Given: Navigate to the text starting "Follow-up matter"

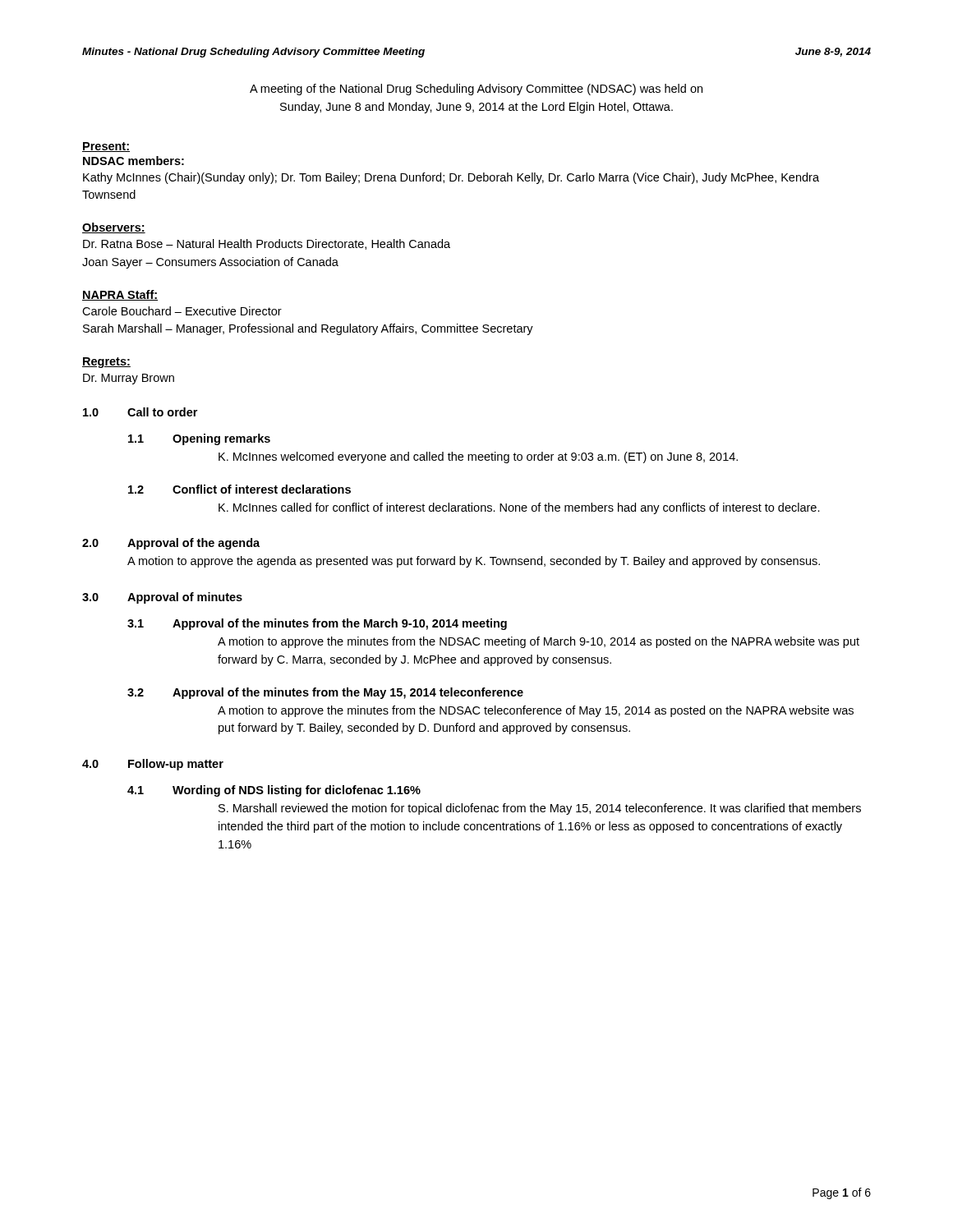Looking at the screenshot, I should click(x=175, y=764).
